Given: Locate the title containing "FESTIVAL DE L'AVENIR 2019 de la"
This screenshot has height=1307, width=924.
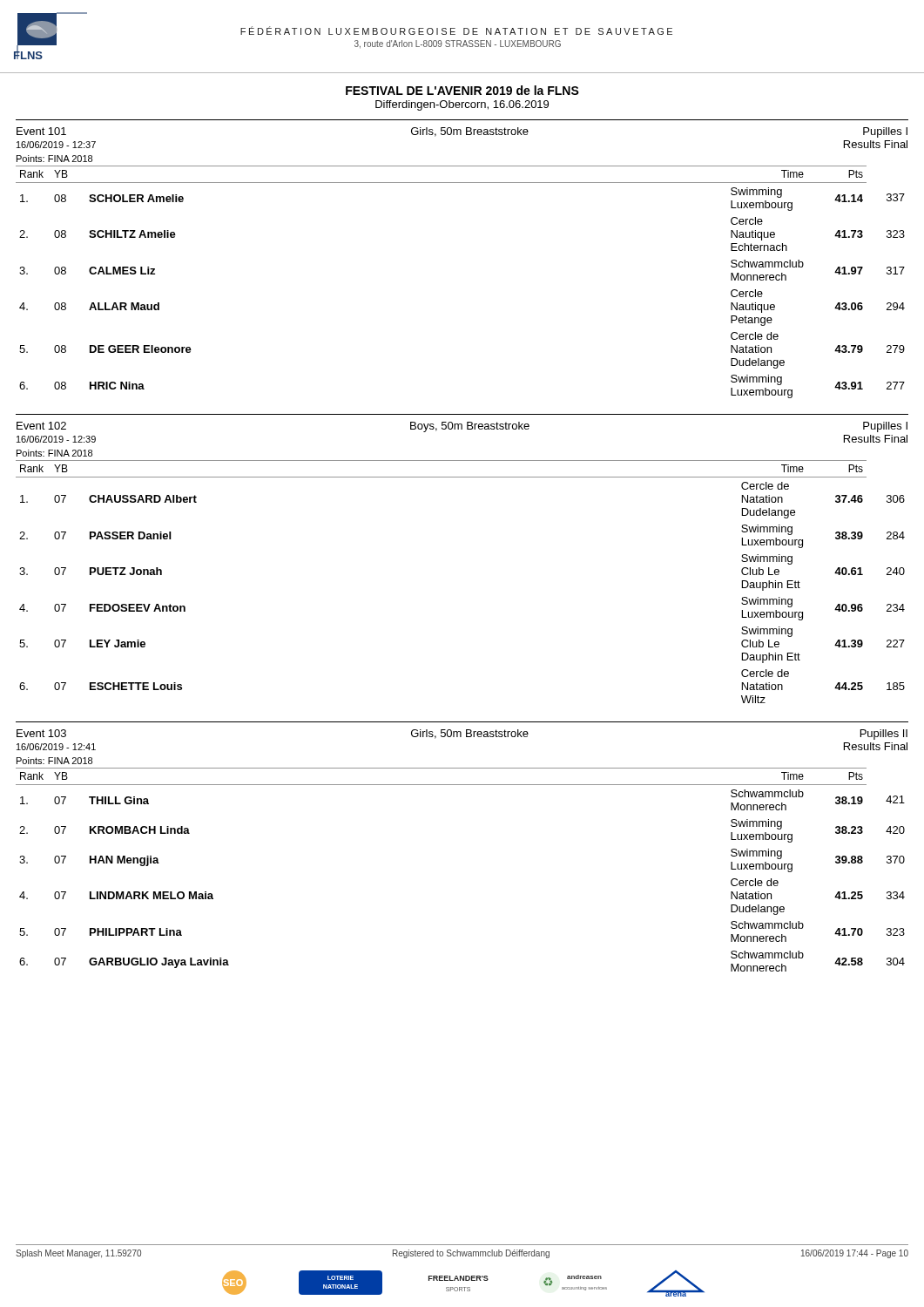Looking at the screenshot, I should click(462, 97).
